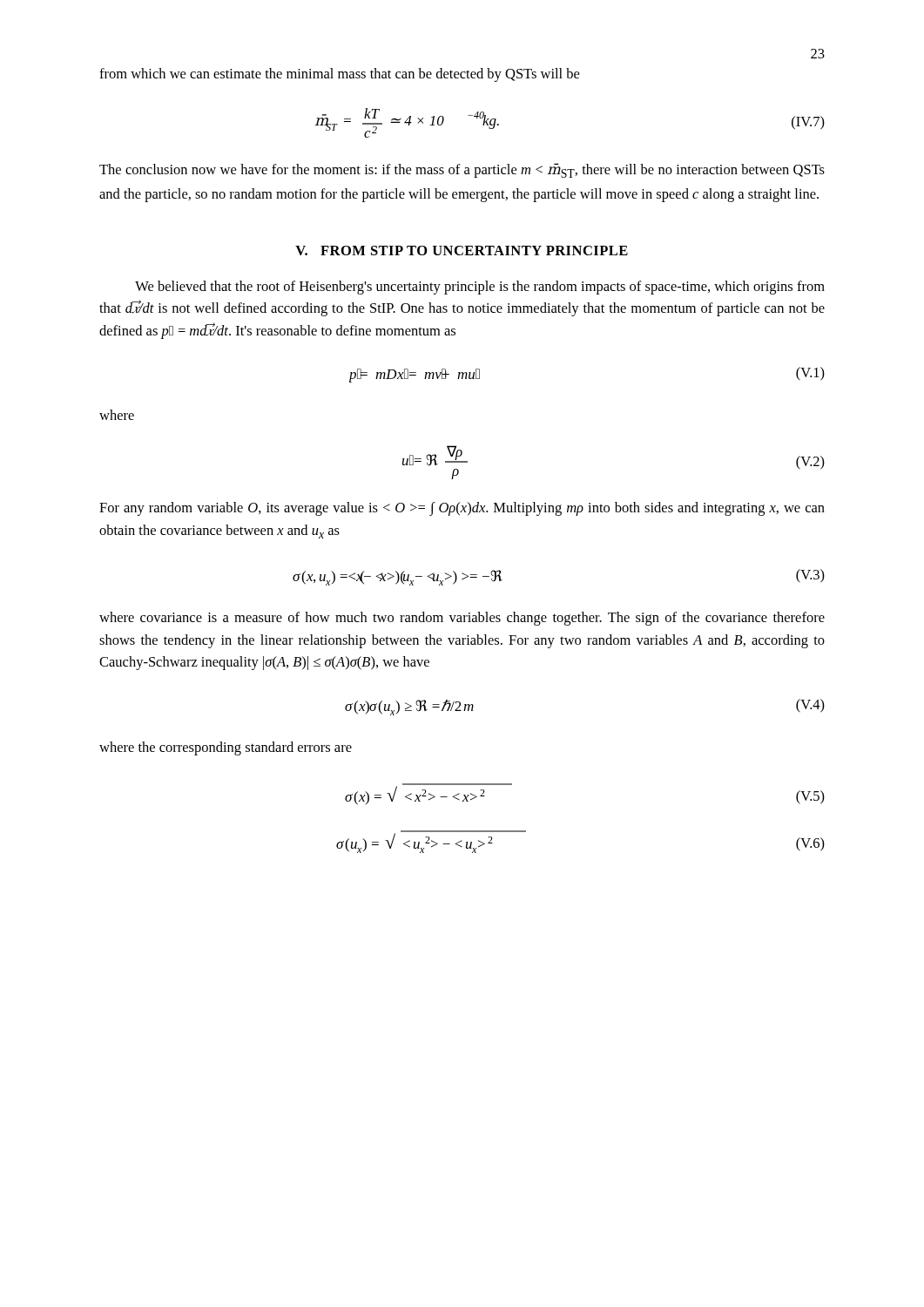The height and width of the screenshot is (1307, 924).
Task: Navigate to the block starting "We believed that"
Action: [x=462, y=309]
